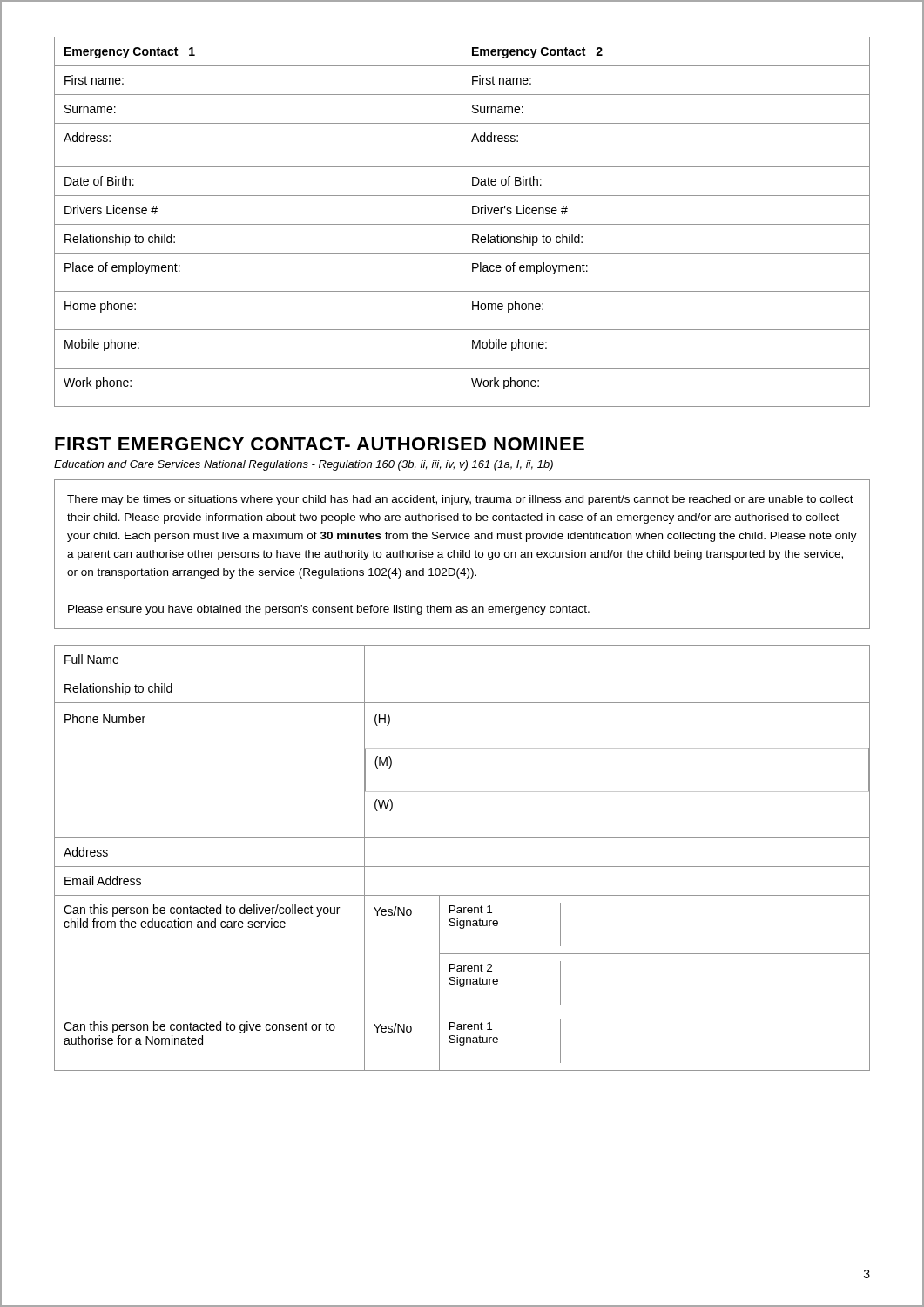The image size is (924, 1307).
Task: Select the caption that says "Education and Care"
Action: pos(462,464)
